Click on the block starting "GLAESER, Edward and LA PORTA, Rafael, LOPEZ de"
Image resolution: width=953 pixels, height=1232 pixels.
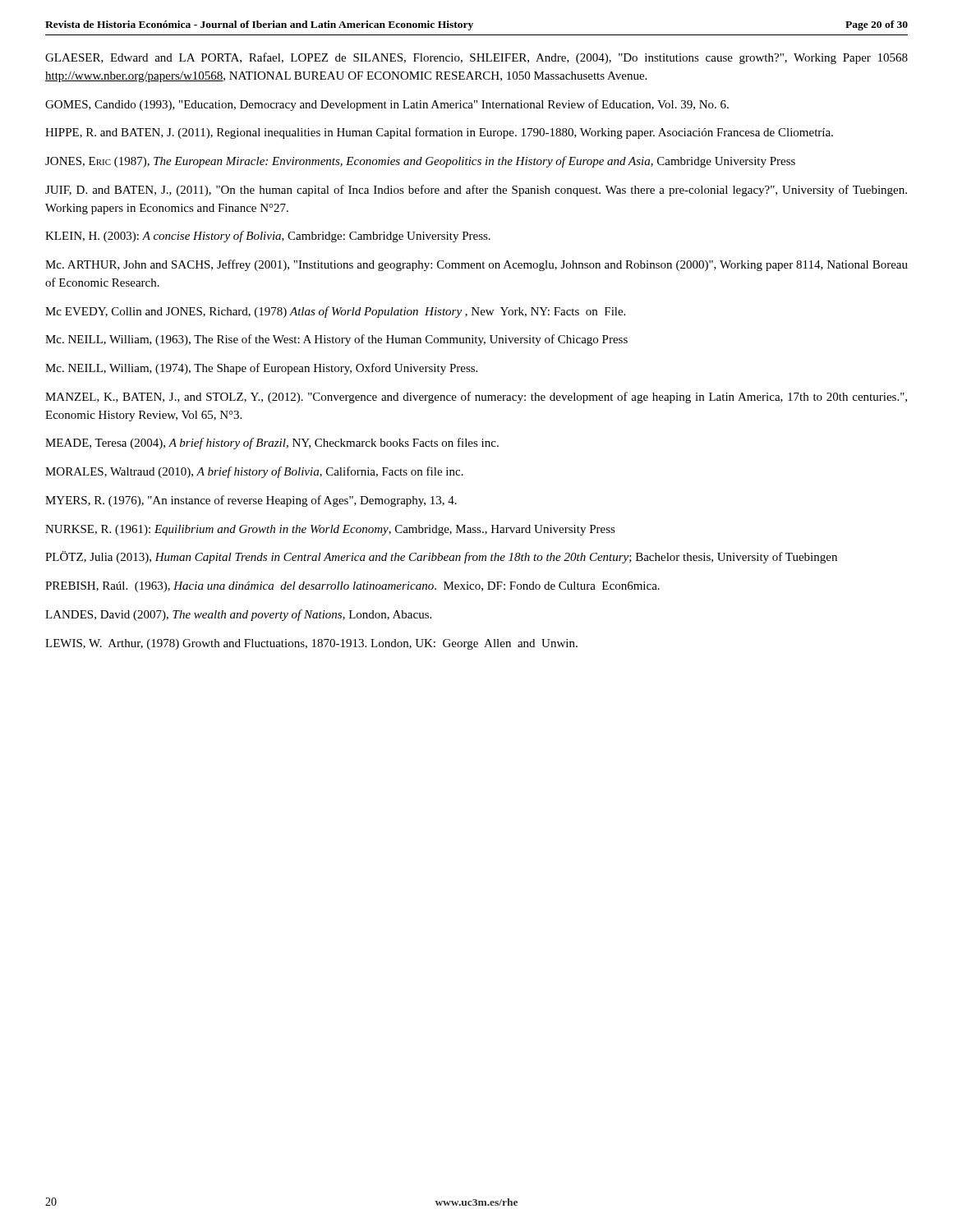(x=476, y=66)
